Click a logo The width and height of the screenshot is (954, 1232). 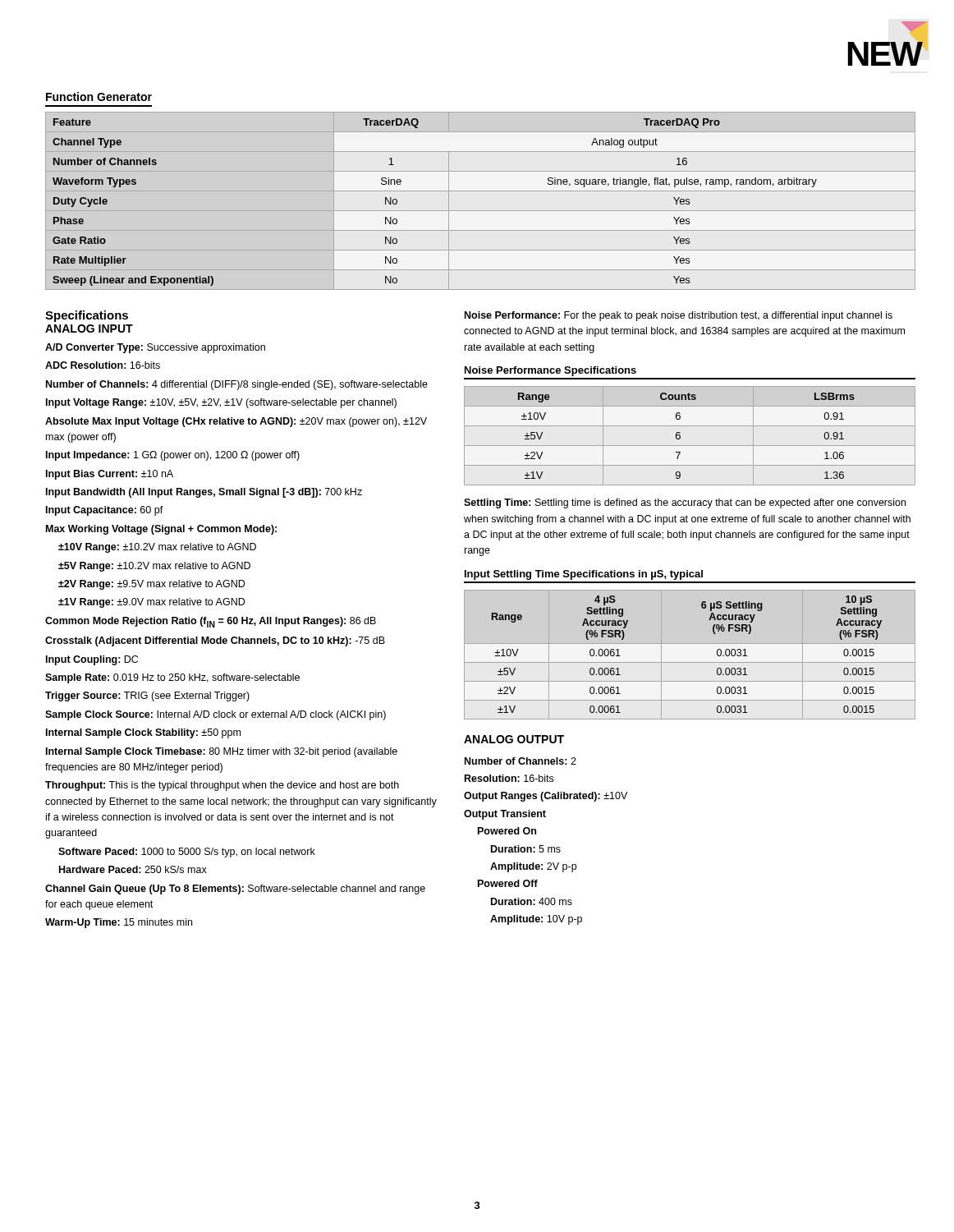(x=884, y=48)
